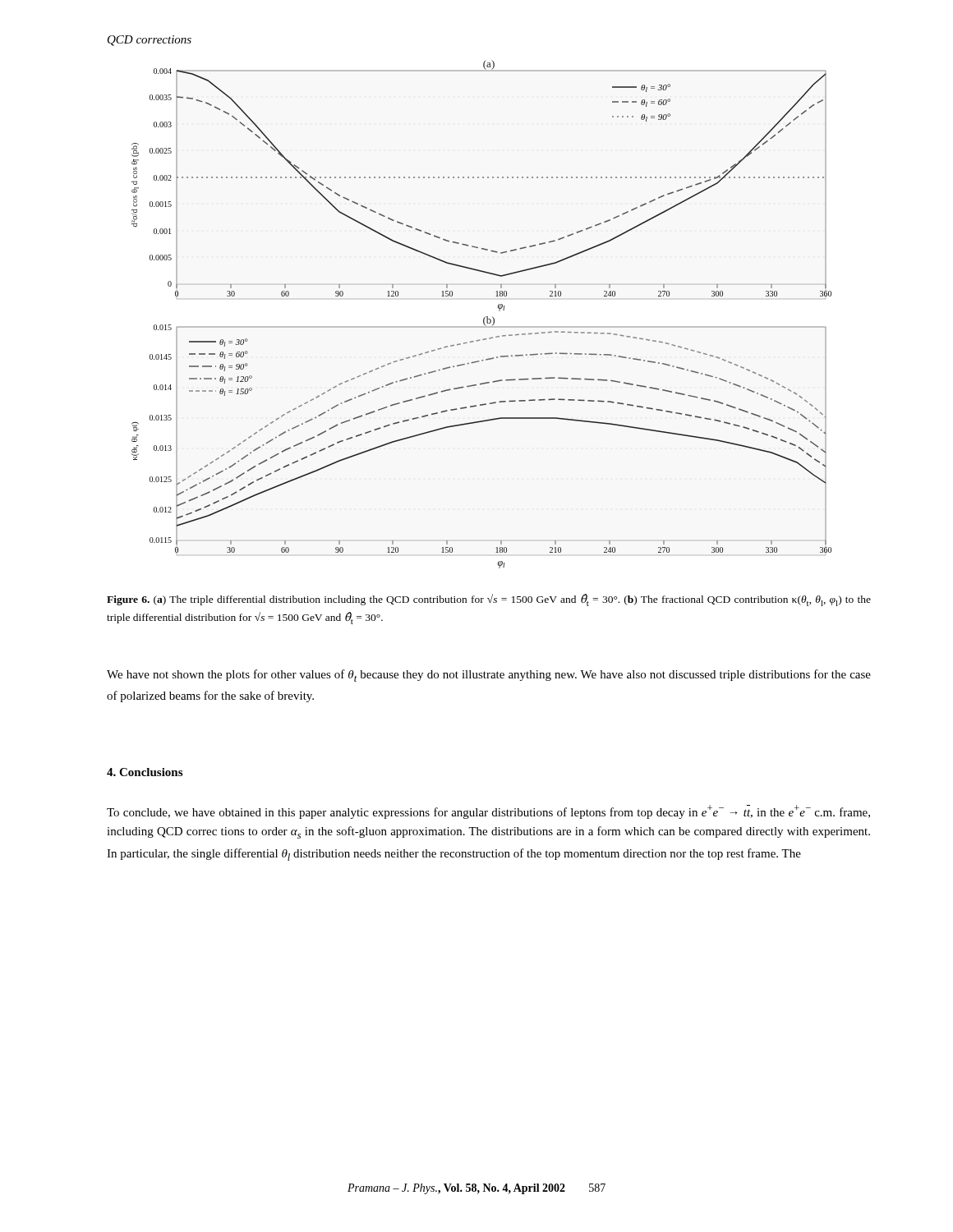Image resolution: width=953 pixels, height=1232 pixels.
Task: Select the block starting "Figure 6. (a) The triple differential distribution"
Action: [489, 609]
